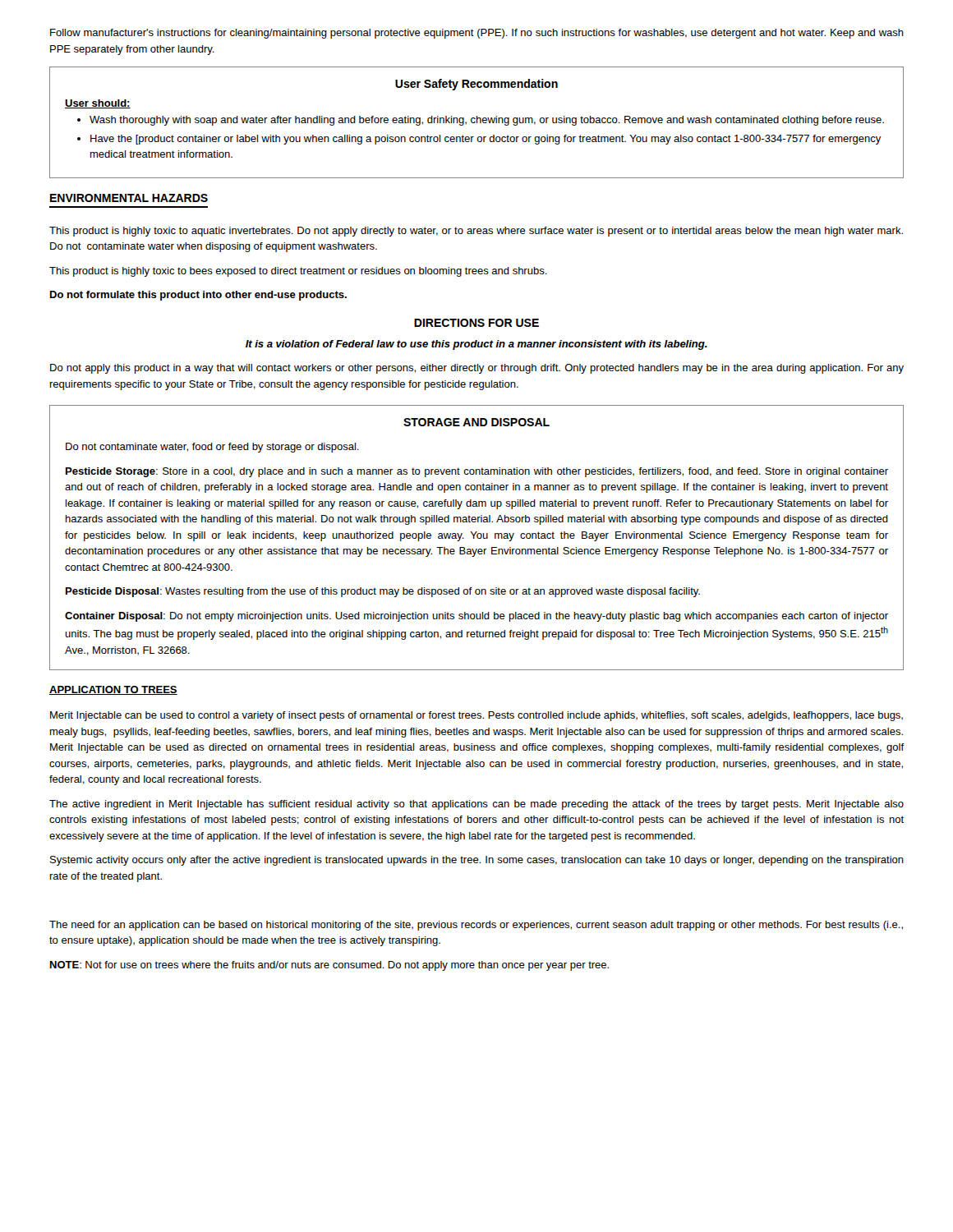
Task: Select the text block that says "The need for an"
Action: (x=476, y=932)
